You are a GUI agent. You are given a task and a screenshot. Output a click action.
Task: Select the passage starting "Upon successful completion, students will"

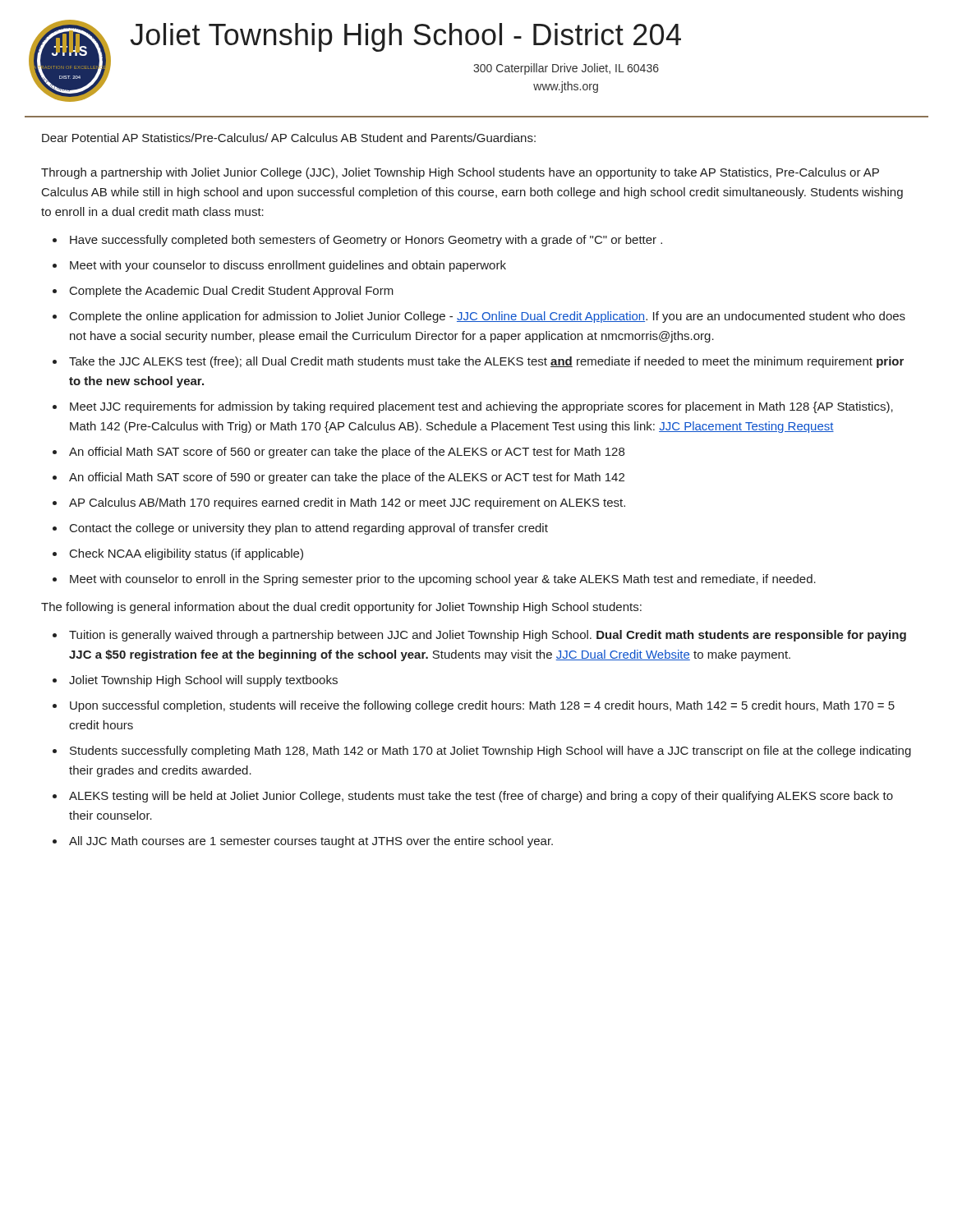(482, 715)
